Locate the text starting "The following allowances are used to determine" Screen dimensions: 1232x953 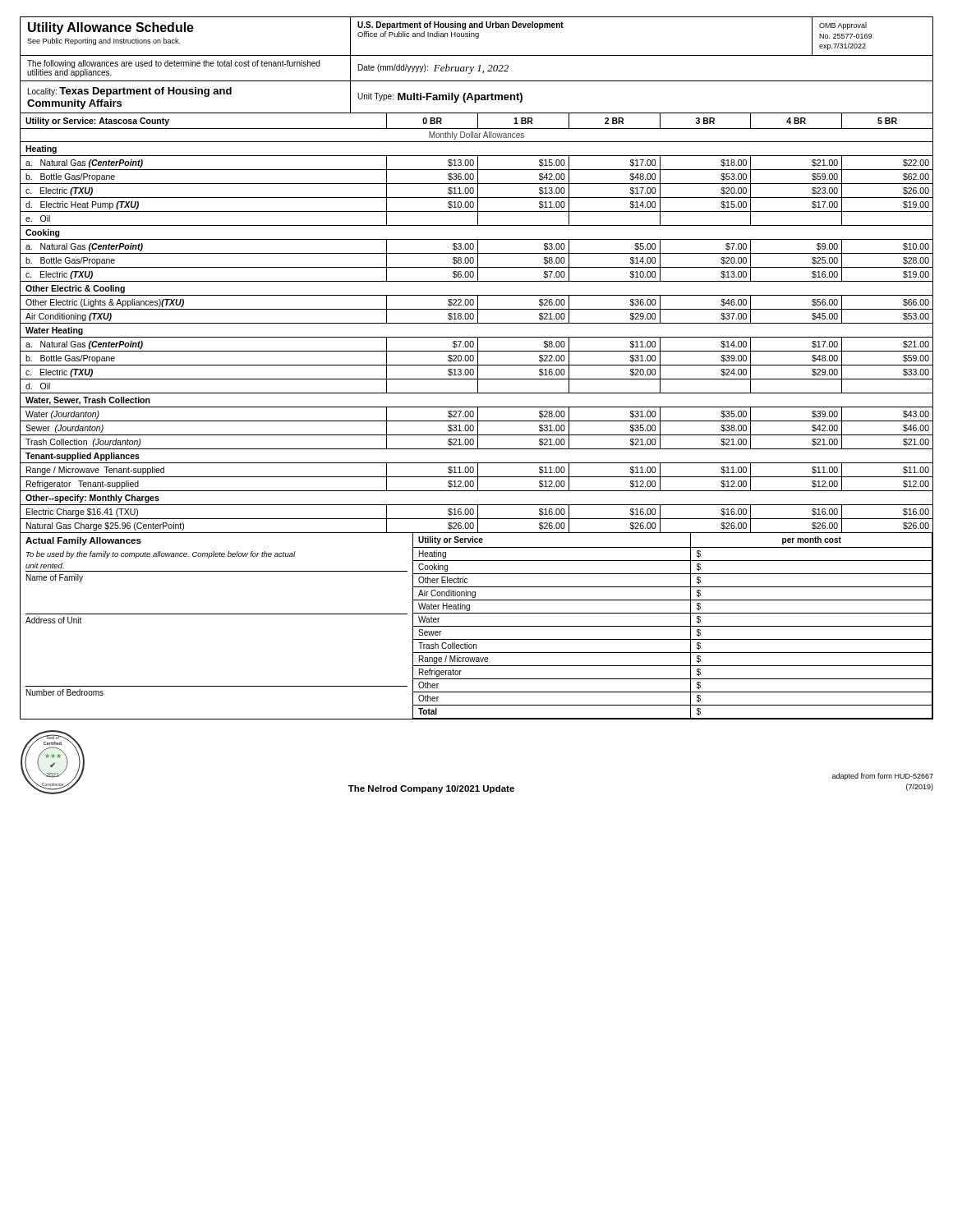click(x=174, y=68)
